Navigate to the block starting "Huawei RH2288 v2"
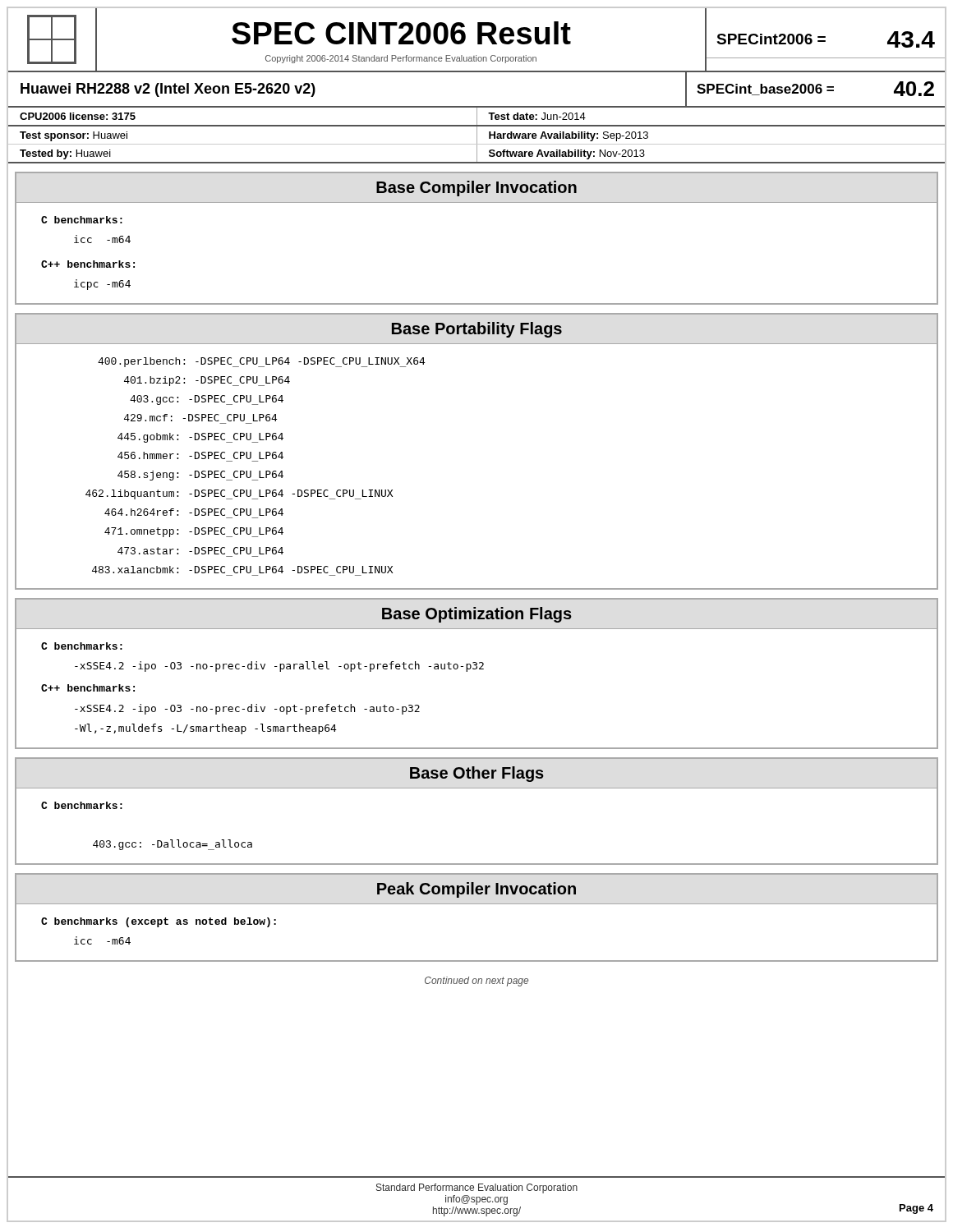The height and width of the screenshot is (1232, 953). (168, 89)
